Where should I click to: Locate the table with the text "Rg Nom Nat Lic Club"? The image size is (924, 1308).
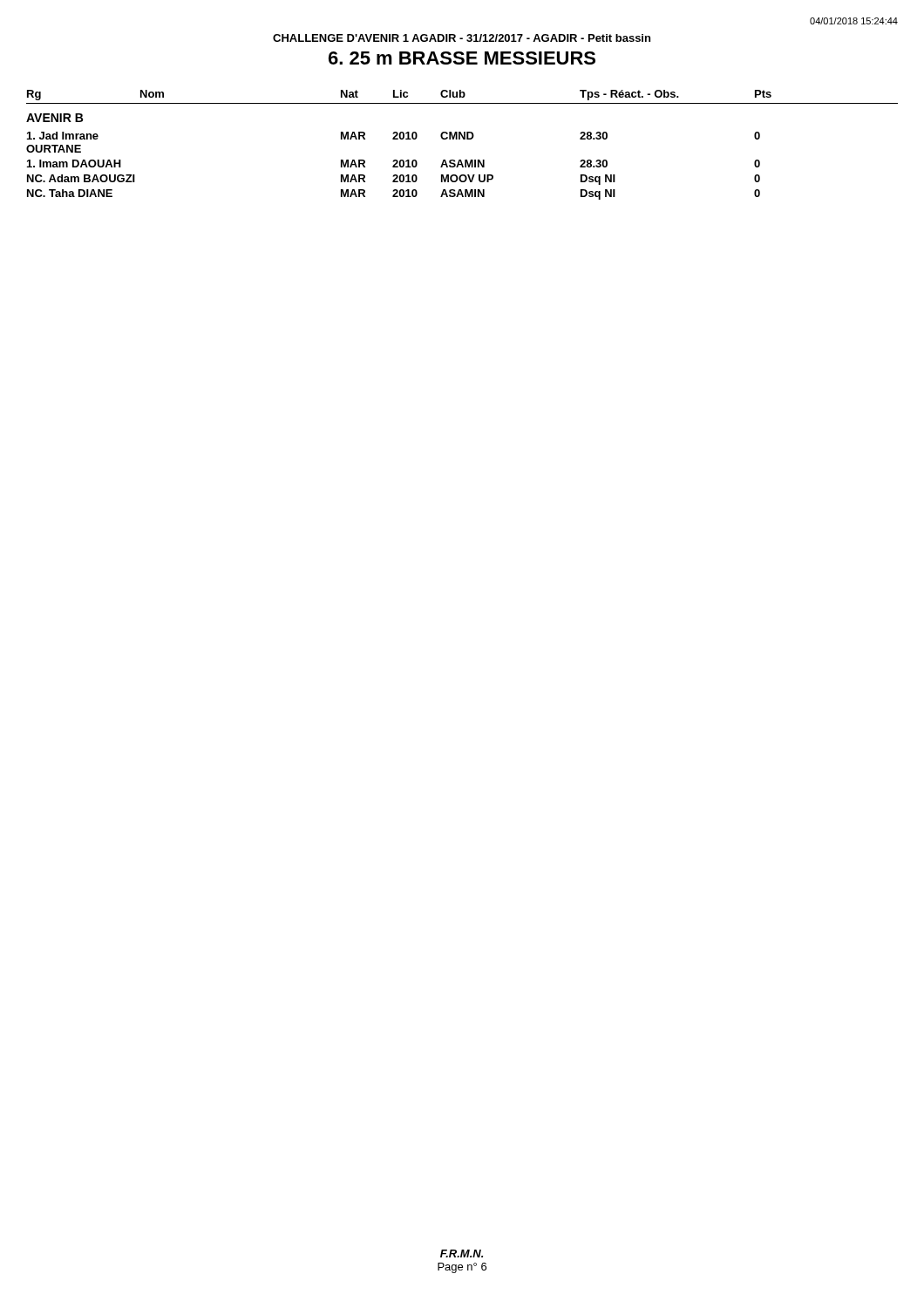462,144
